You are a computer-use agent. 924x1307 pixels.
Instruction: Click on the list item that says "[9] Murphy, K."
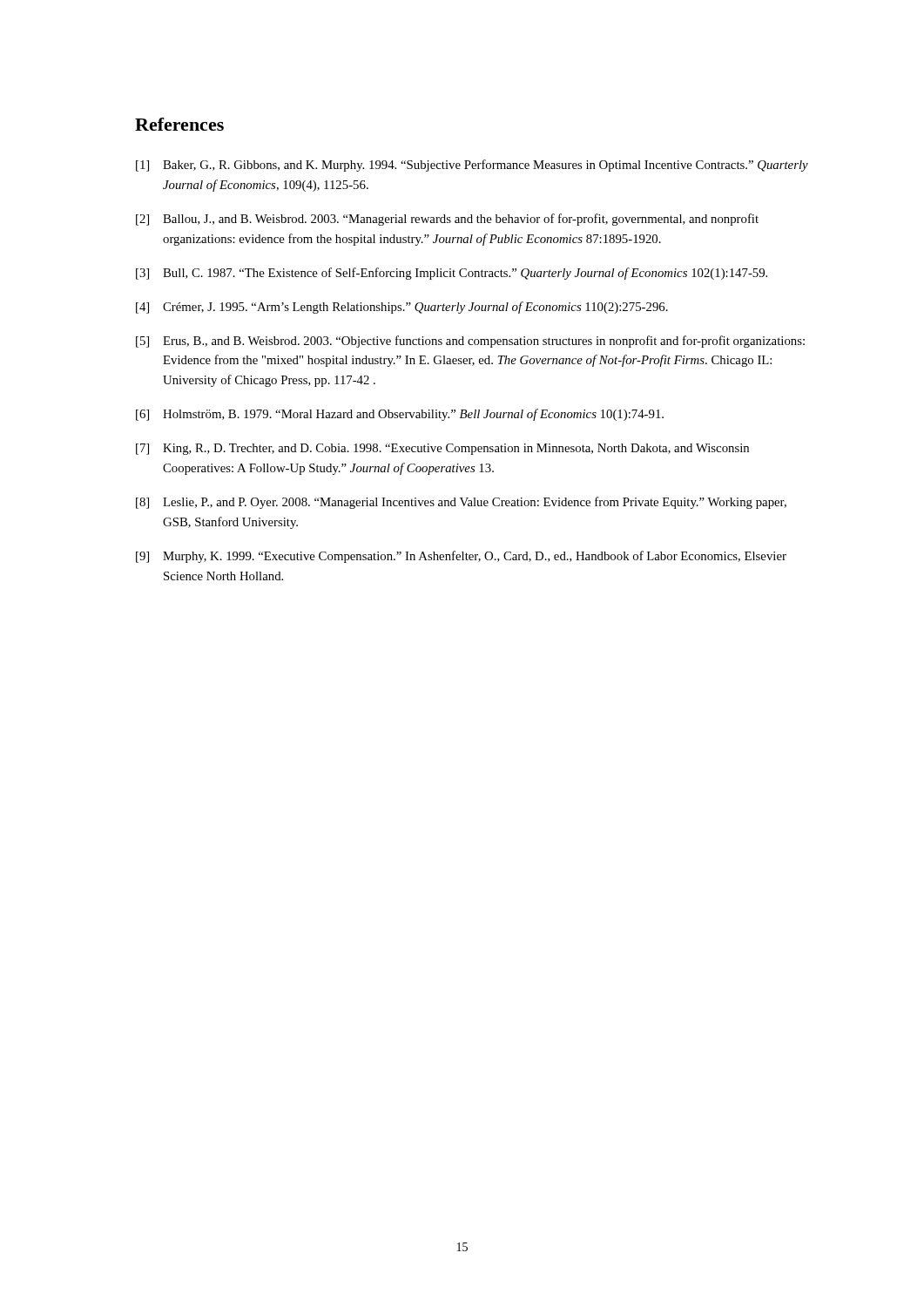(x=473, y=566)
